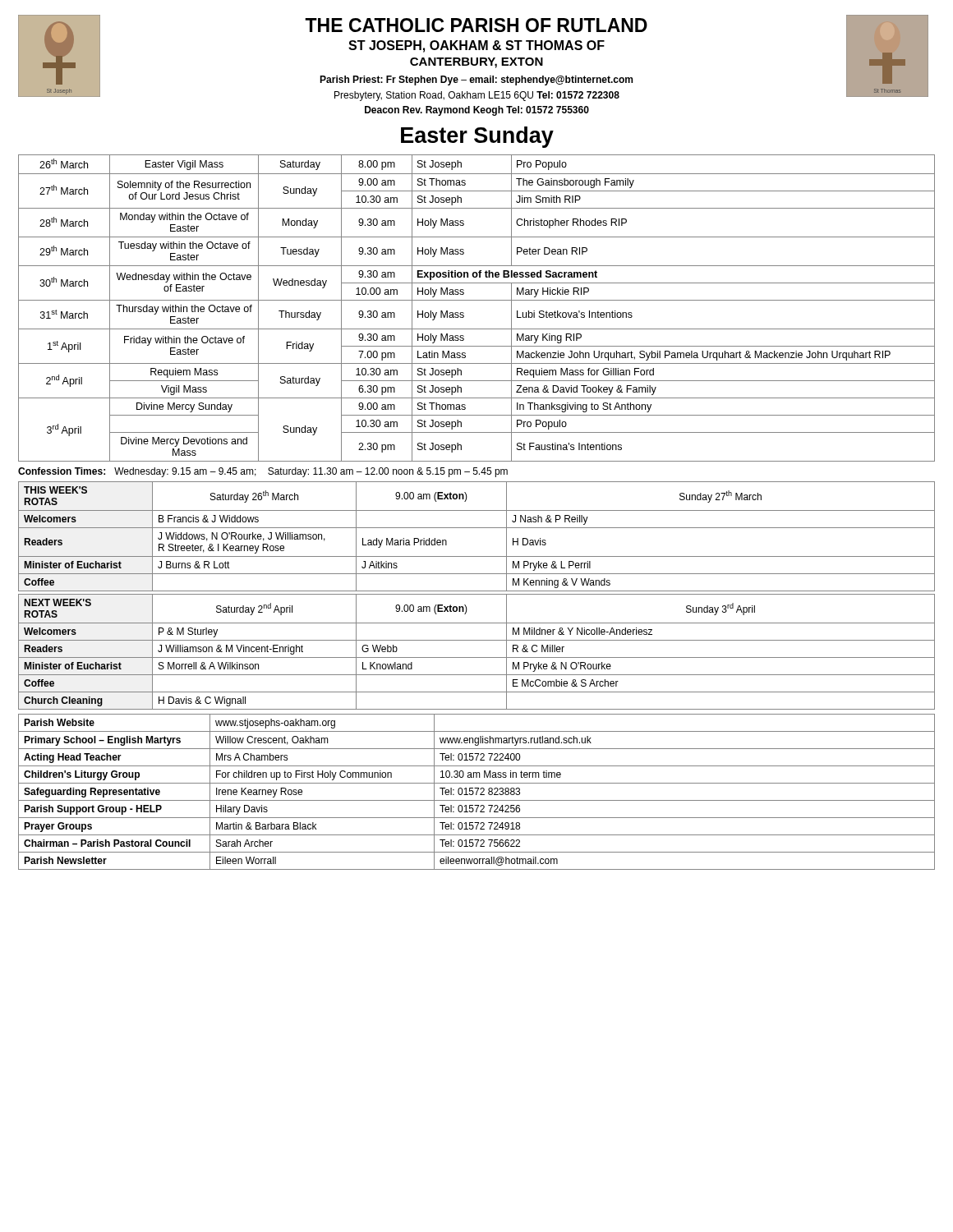Find the table that mentions "Irene Kearney Rose"
Screen dimensions: 1232x953
click(x=476, y=792)
